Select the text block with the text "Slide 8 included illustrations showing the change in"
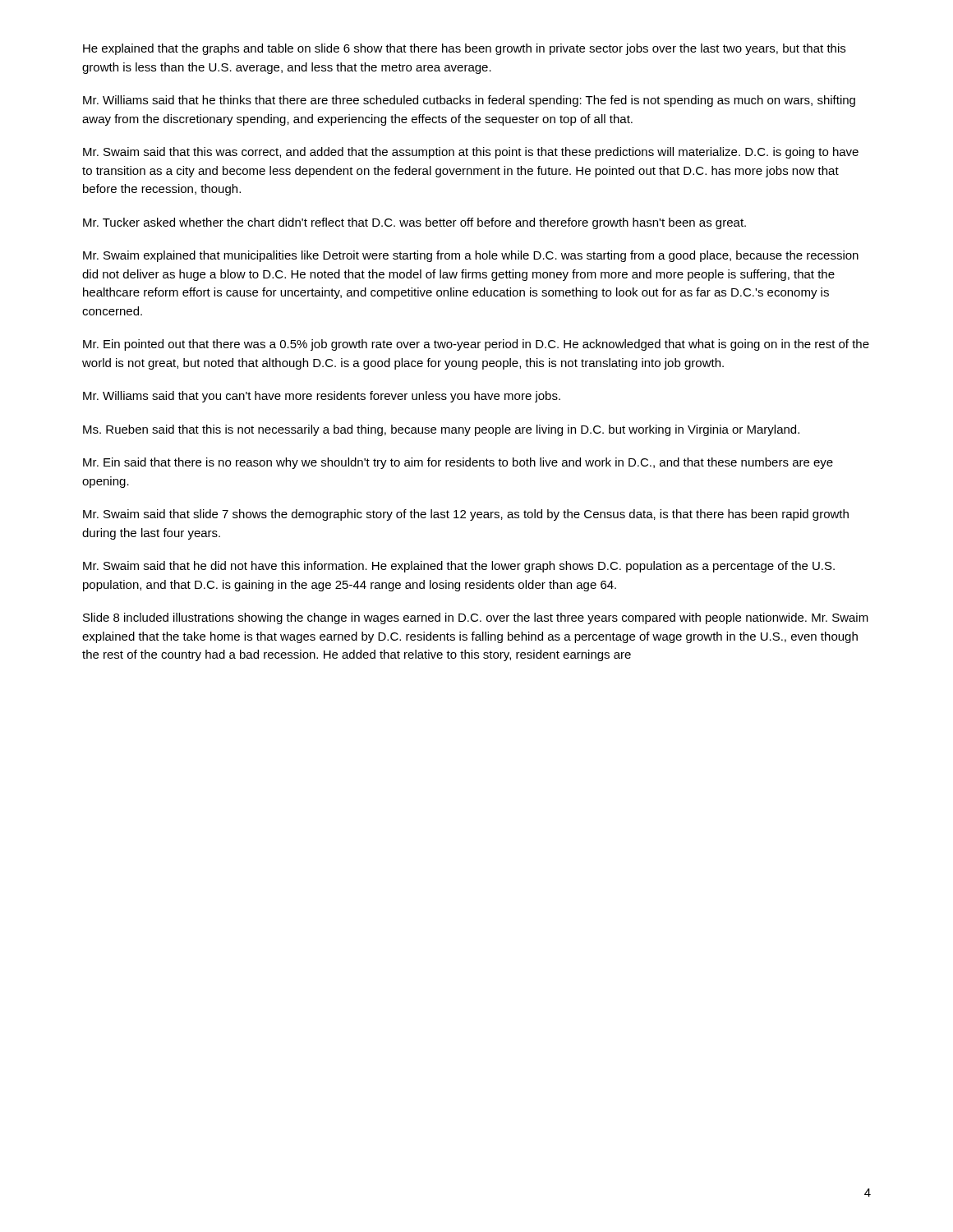 475,636
